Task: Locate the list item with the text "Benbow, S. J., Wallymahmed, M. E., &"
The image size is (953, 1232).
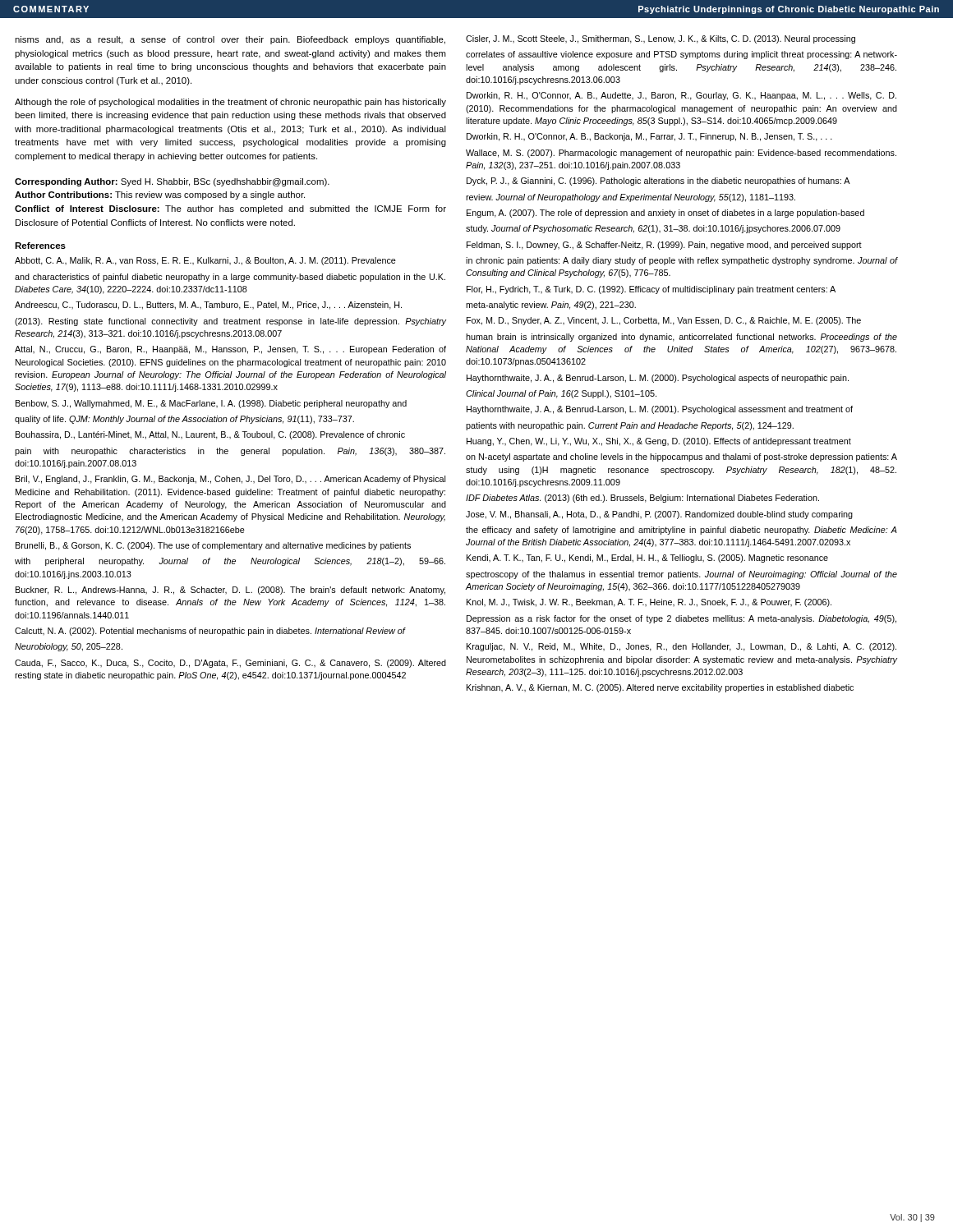Action: 211,403
